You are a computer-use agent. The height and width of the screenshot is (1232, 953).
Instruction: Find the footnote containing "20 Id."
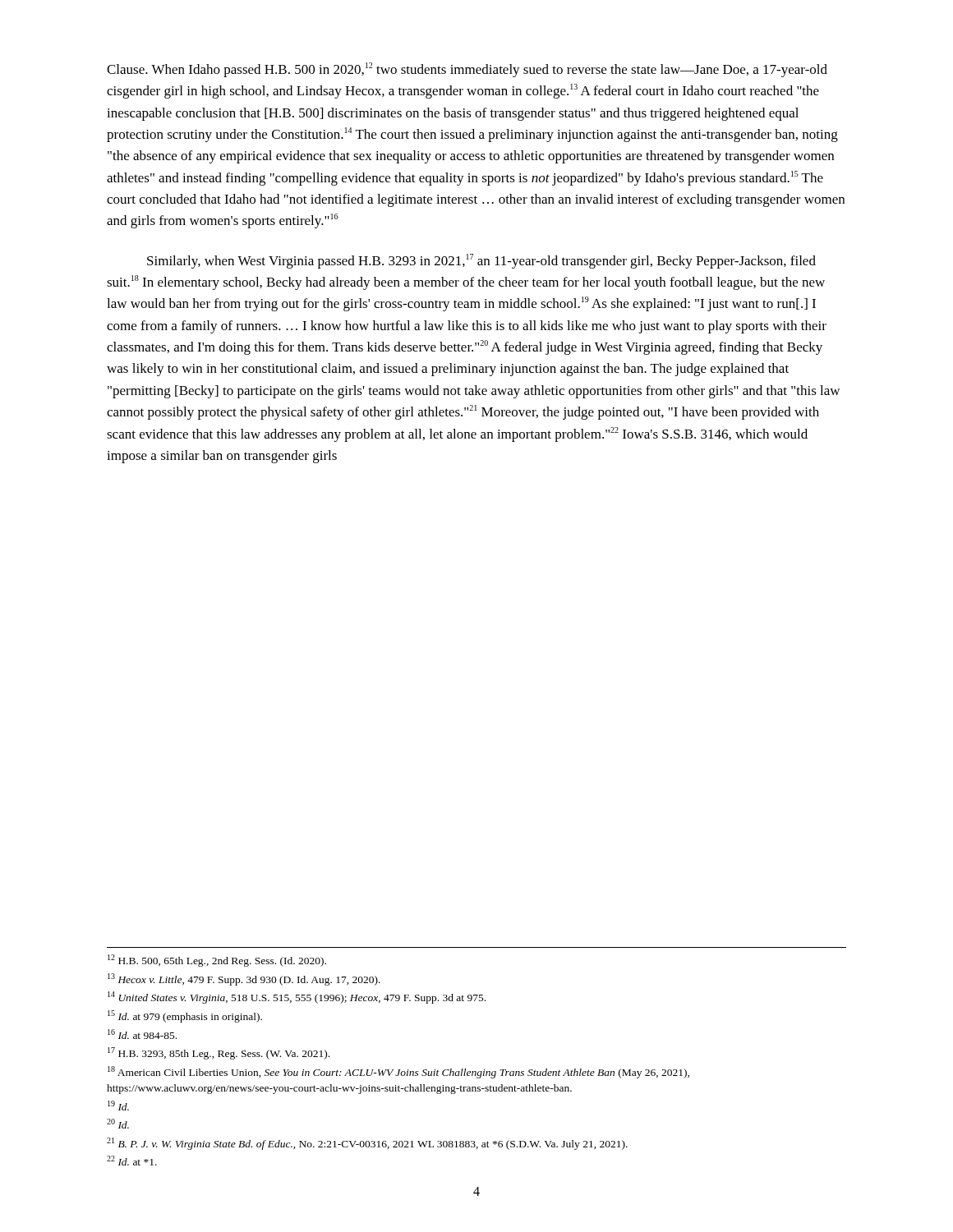coord(118,1124)
